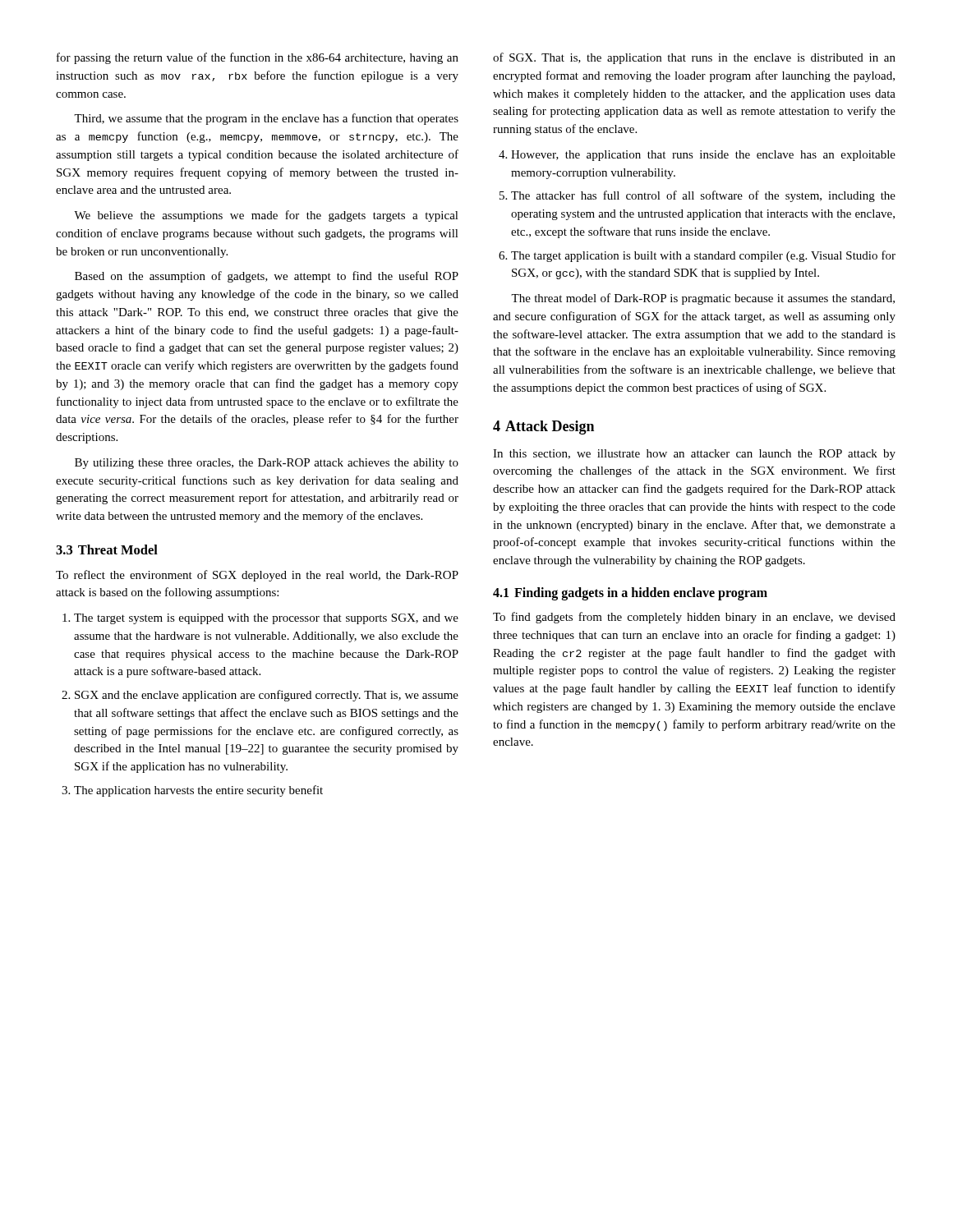The height and width of the screenshot is (1232, 953).
Task: Click on the text starting "The threat model of Dark-ROP is pragmatic"
Action: pyautogui.click(x=694, y=343)
